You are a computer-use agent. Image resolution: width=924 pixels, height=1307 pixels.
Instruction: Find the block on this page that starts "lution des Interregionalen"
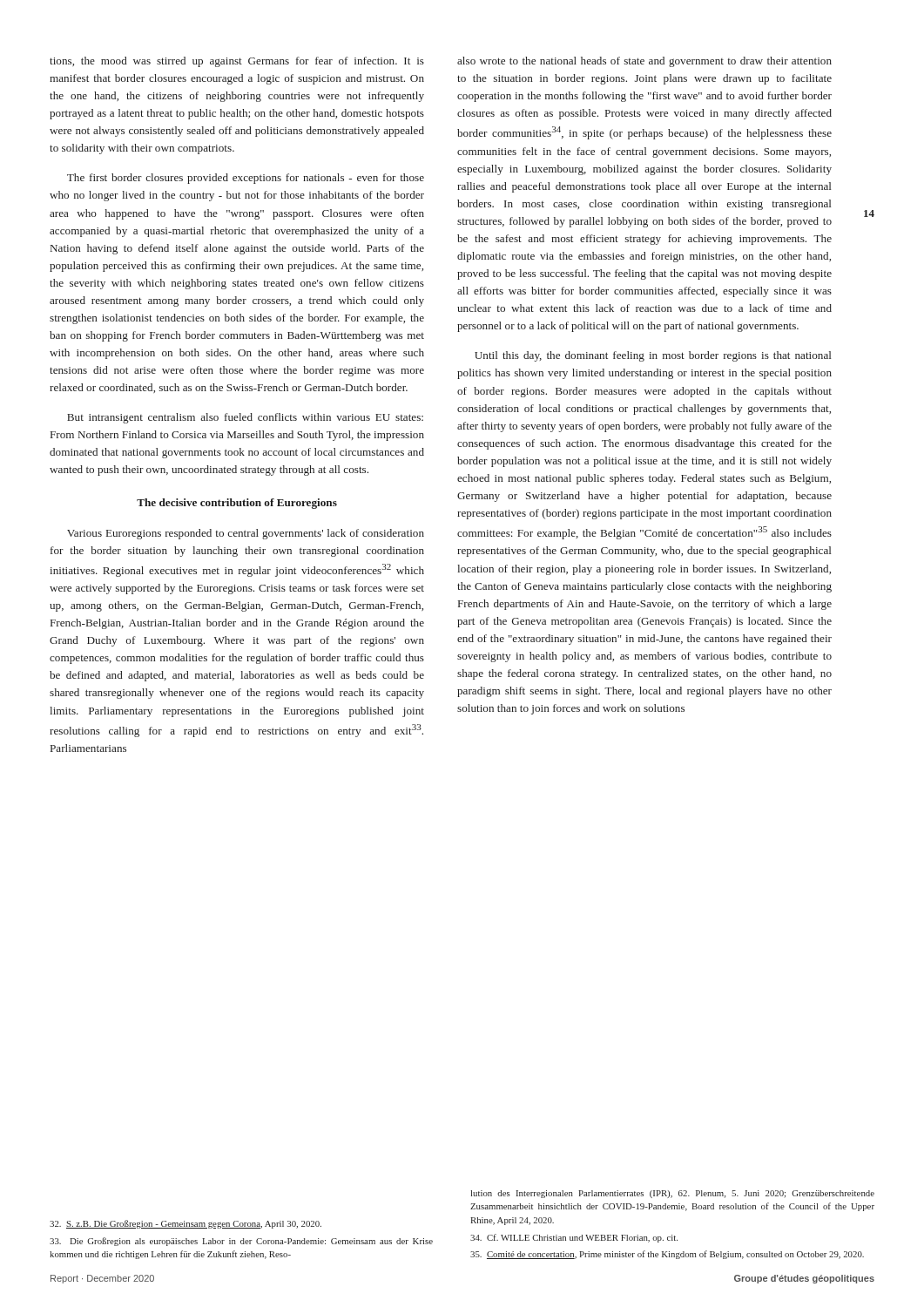point(672,1206)
